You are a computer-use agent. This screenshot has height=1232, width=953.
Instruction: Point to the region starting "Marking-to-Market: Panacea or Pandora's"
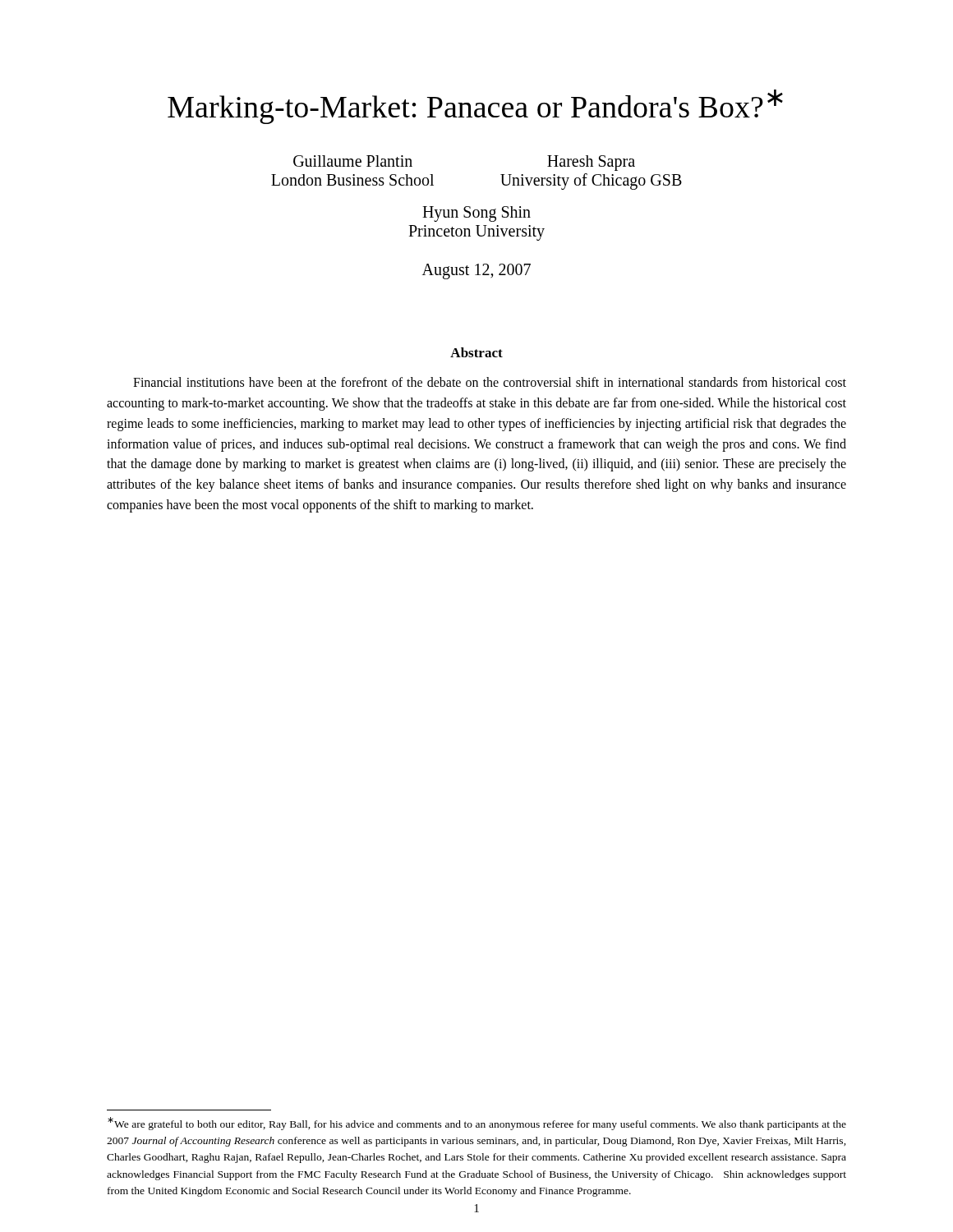click(x=476, y=104)
